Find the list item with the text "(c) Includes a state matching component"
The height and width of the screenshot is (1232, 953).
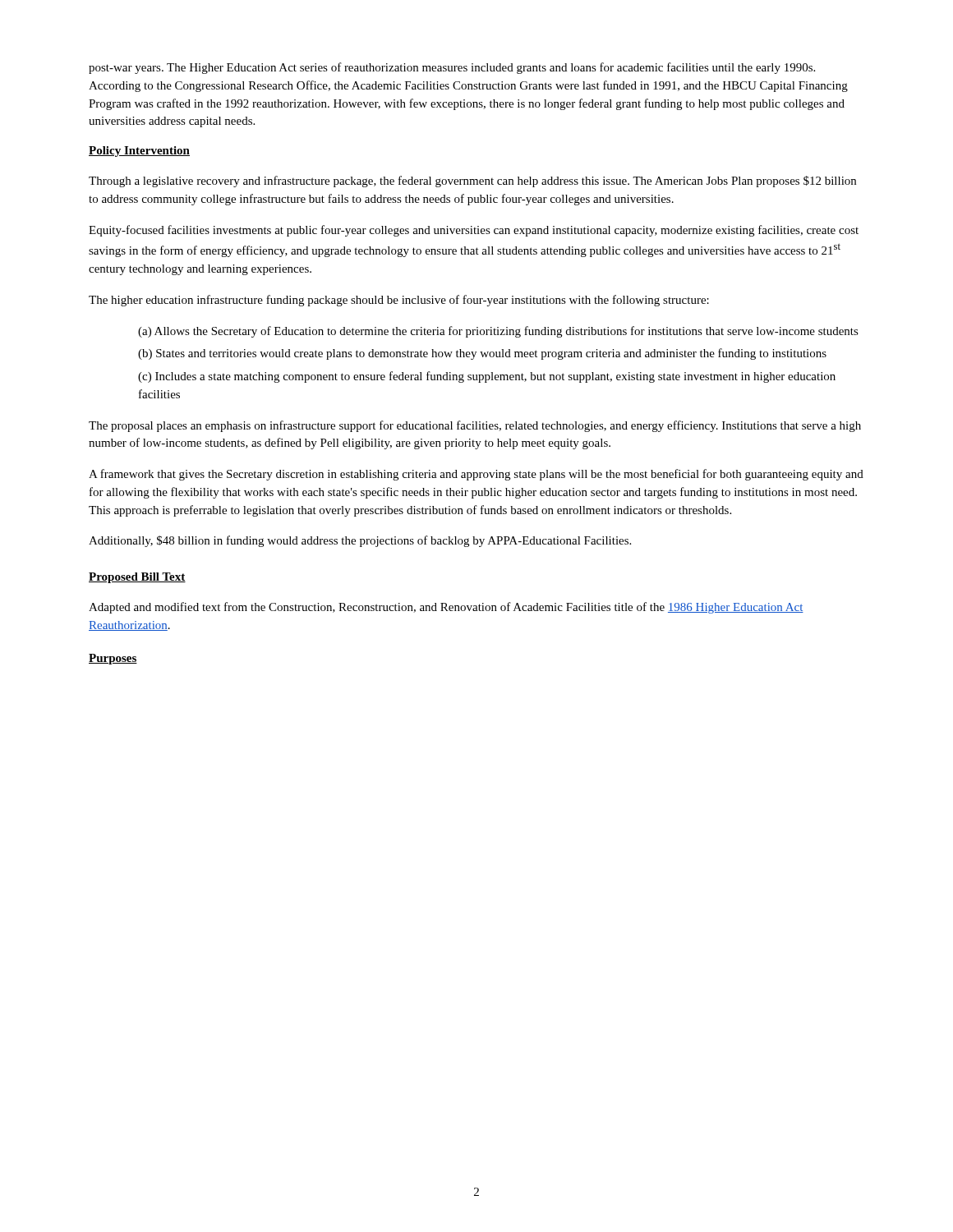point(501,386)
